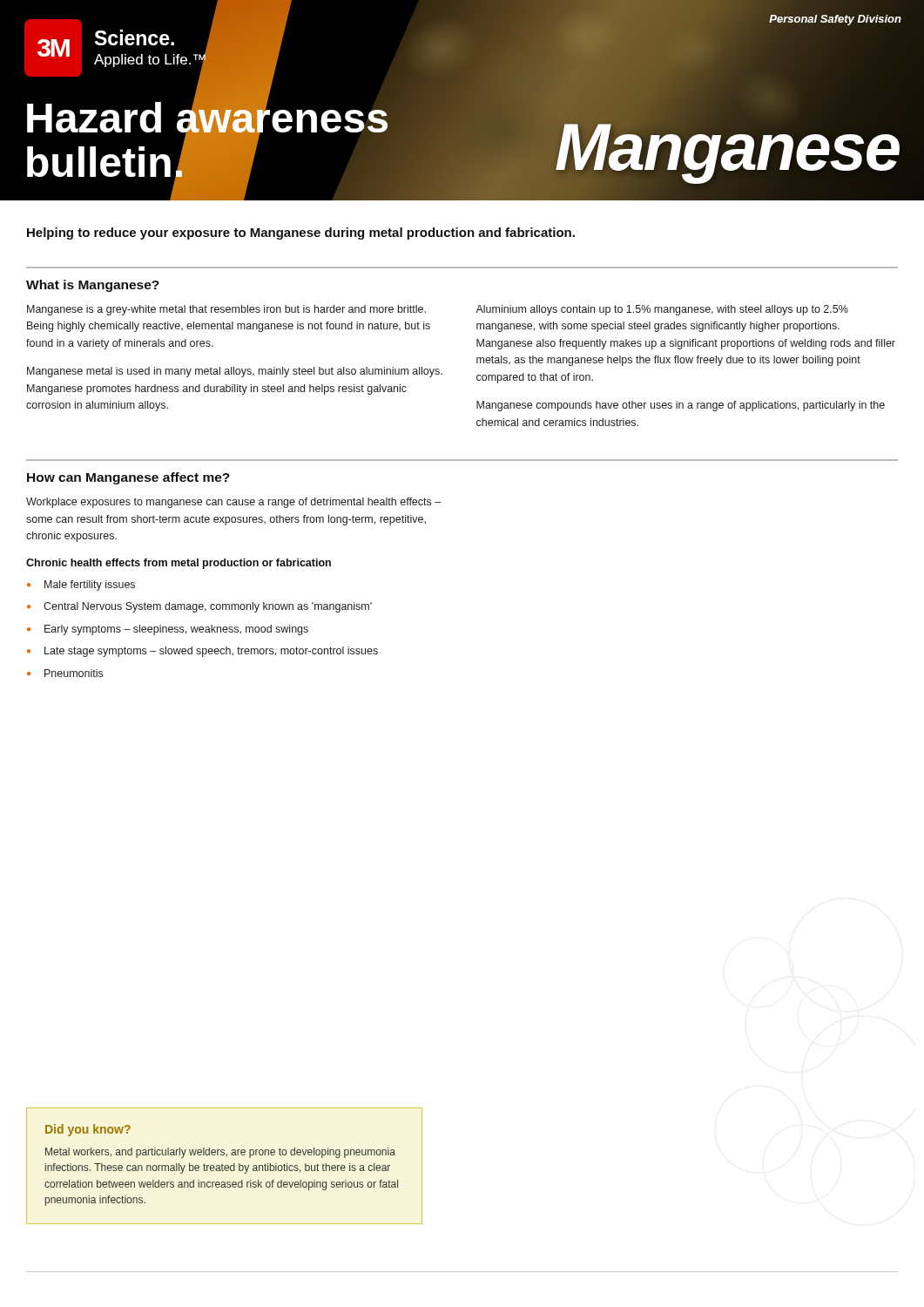Click on the element starting "Helping to reduce your"
This screenshot has height=1307, width=924.
click(x=301, y=232)
